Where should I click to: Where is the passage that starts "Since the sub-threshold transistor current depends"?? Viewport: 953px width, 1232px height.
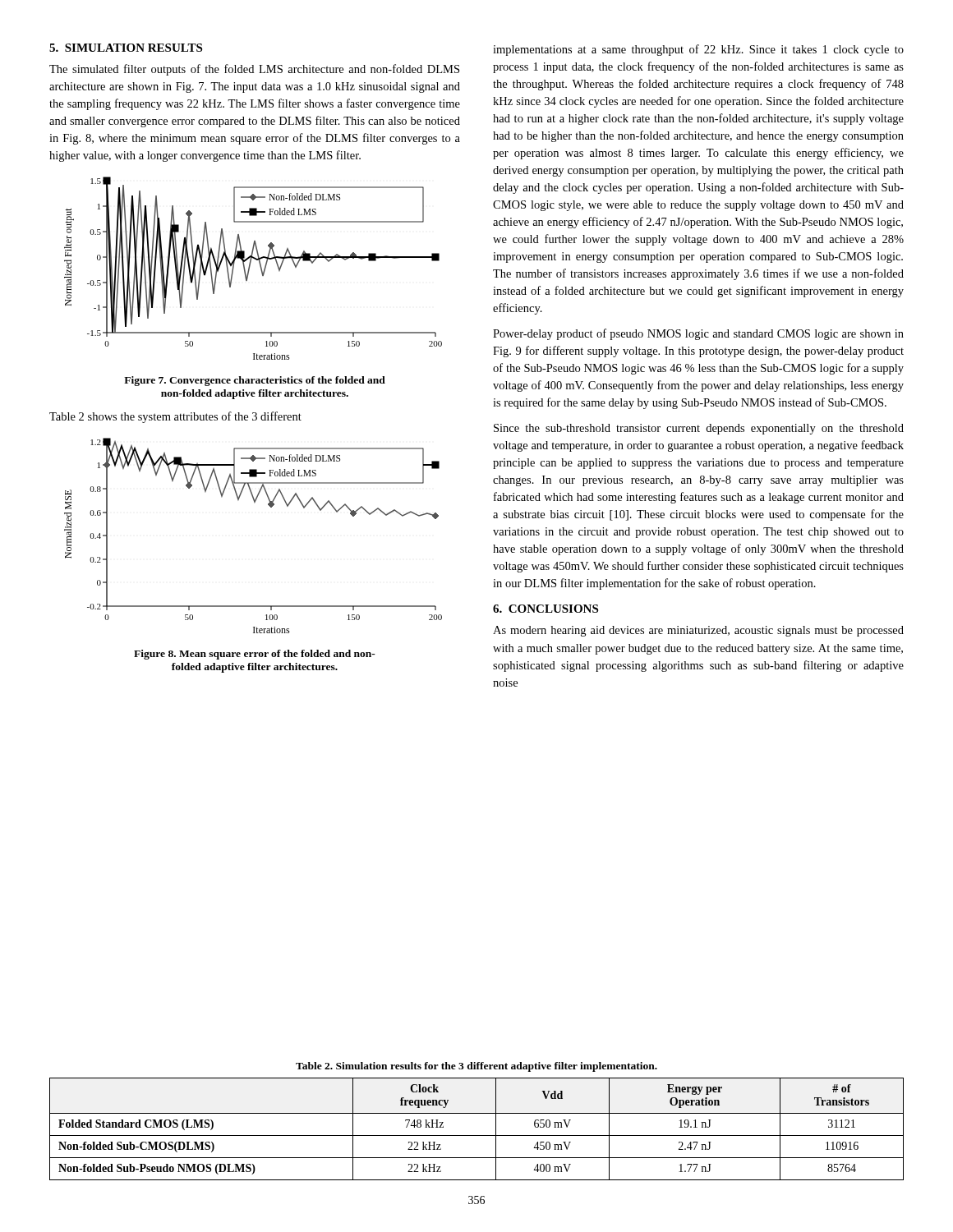[x=698, y=506]
